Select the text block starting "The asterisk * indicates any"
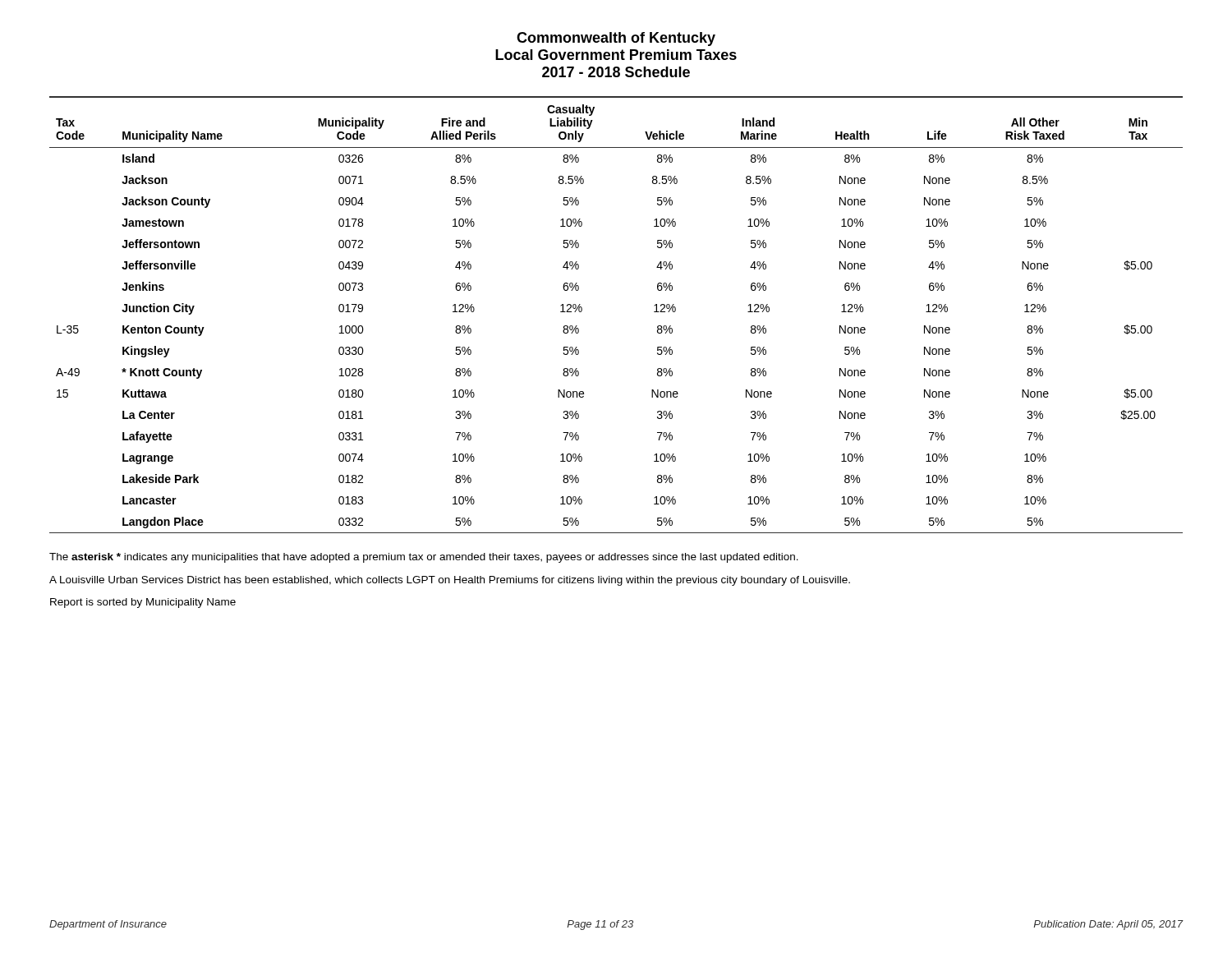This screenshot has height=953, width=1232. click(424, 557)
